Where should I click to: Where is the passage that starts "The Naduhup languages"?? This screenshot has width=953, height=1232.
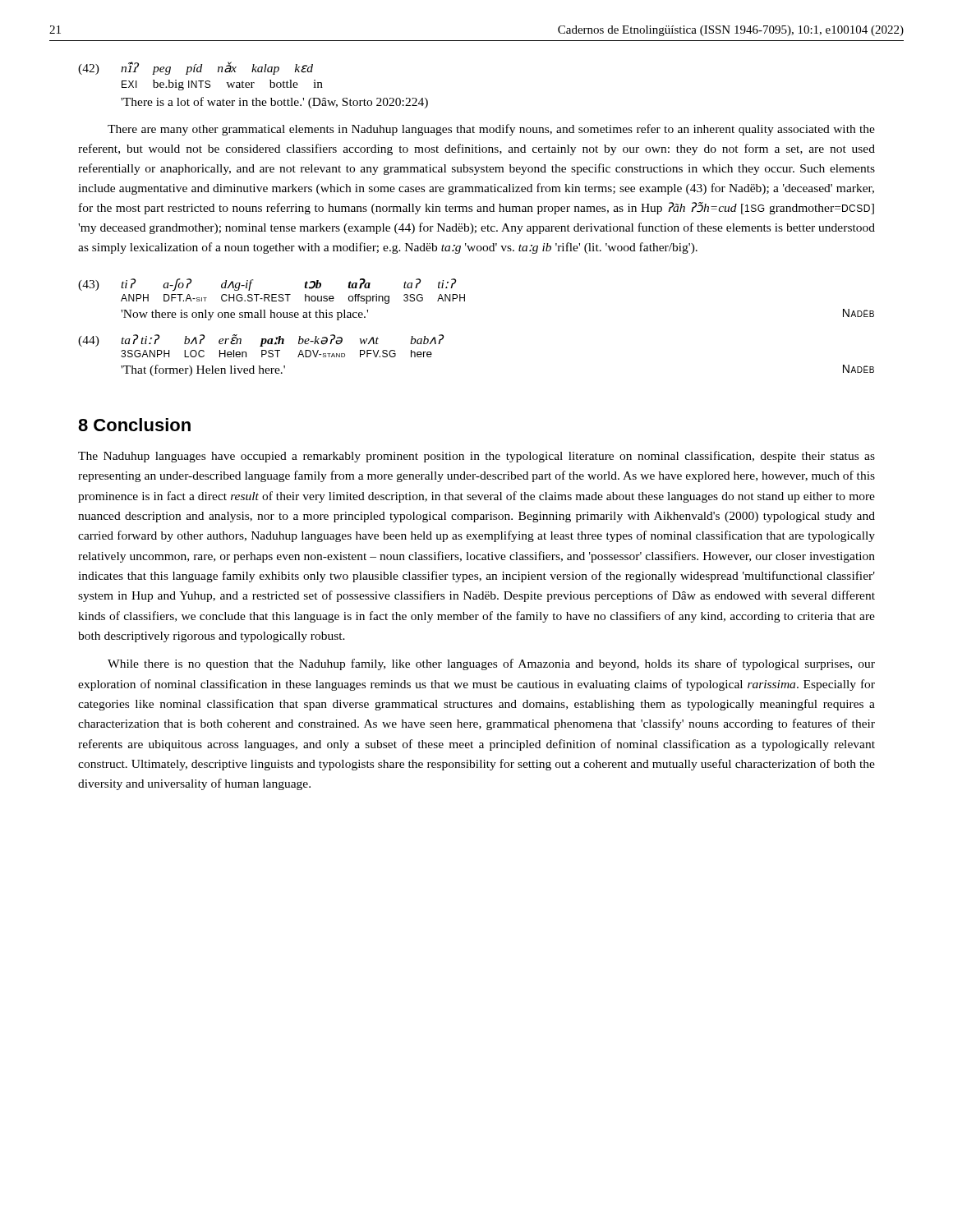point(476,545)
